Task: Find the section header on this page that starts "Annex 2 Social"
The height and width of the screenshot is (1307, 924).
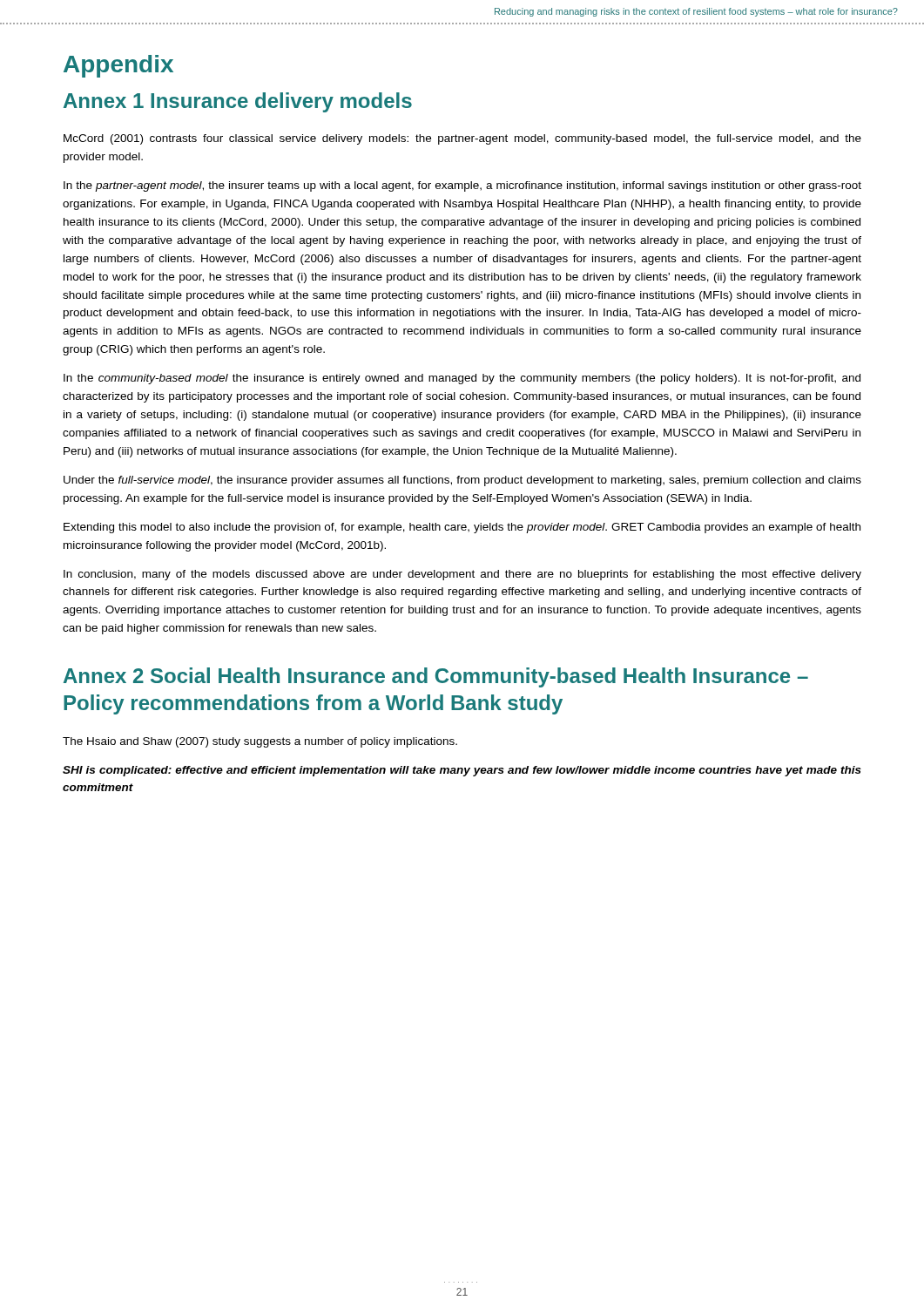Action: 436,690
